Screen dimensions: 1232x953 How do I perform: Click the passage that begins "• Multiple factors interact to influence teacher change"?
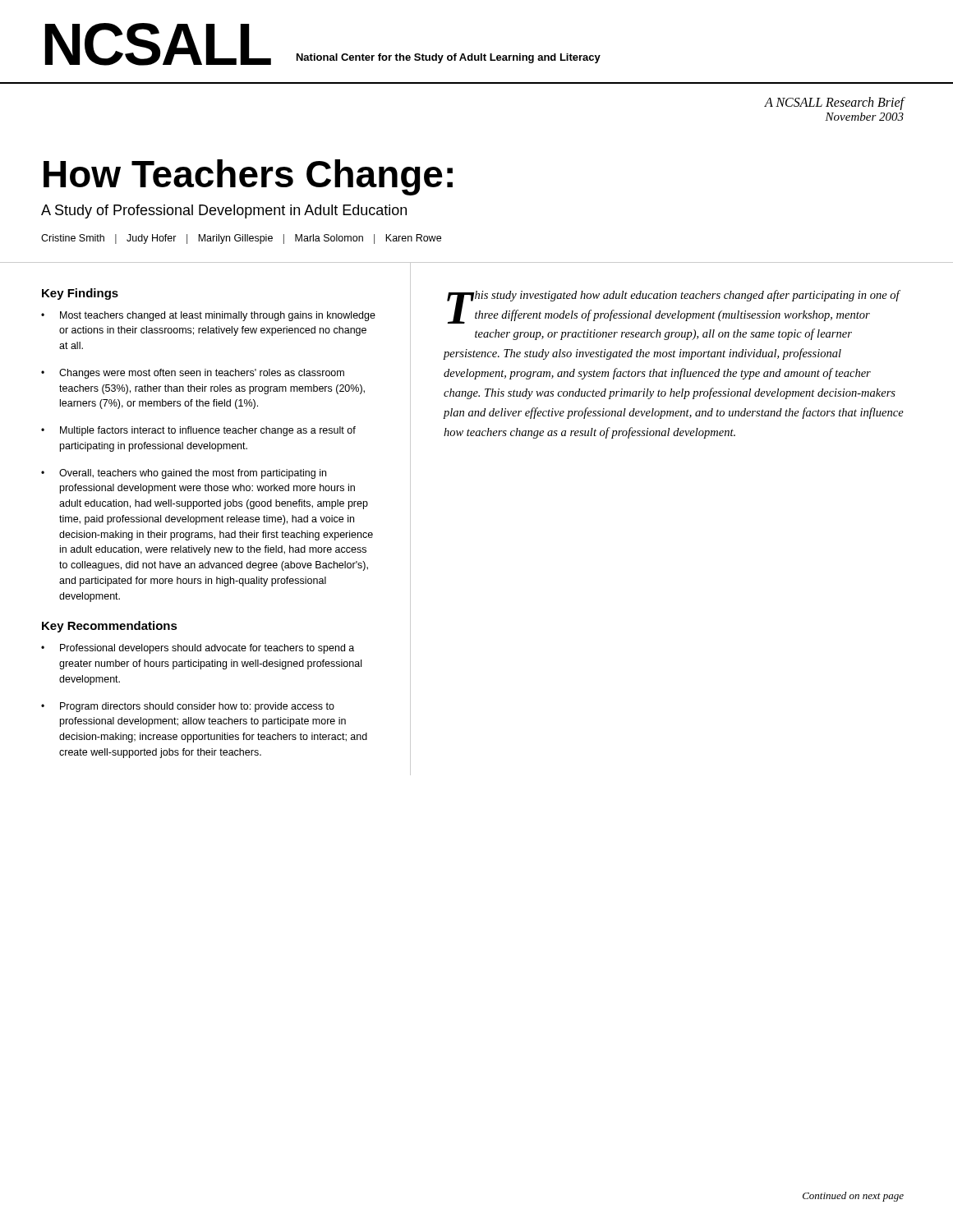click(x=209, y=438)
